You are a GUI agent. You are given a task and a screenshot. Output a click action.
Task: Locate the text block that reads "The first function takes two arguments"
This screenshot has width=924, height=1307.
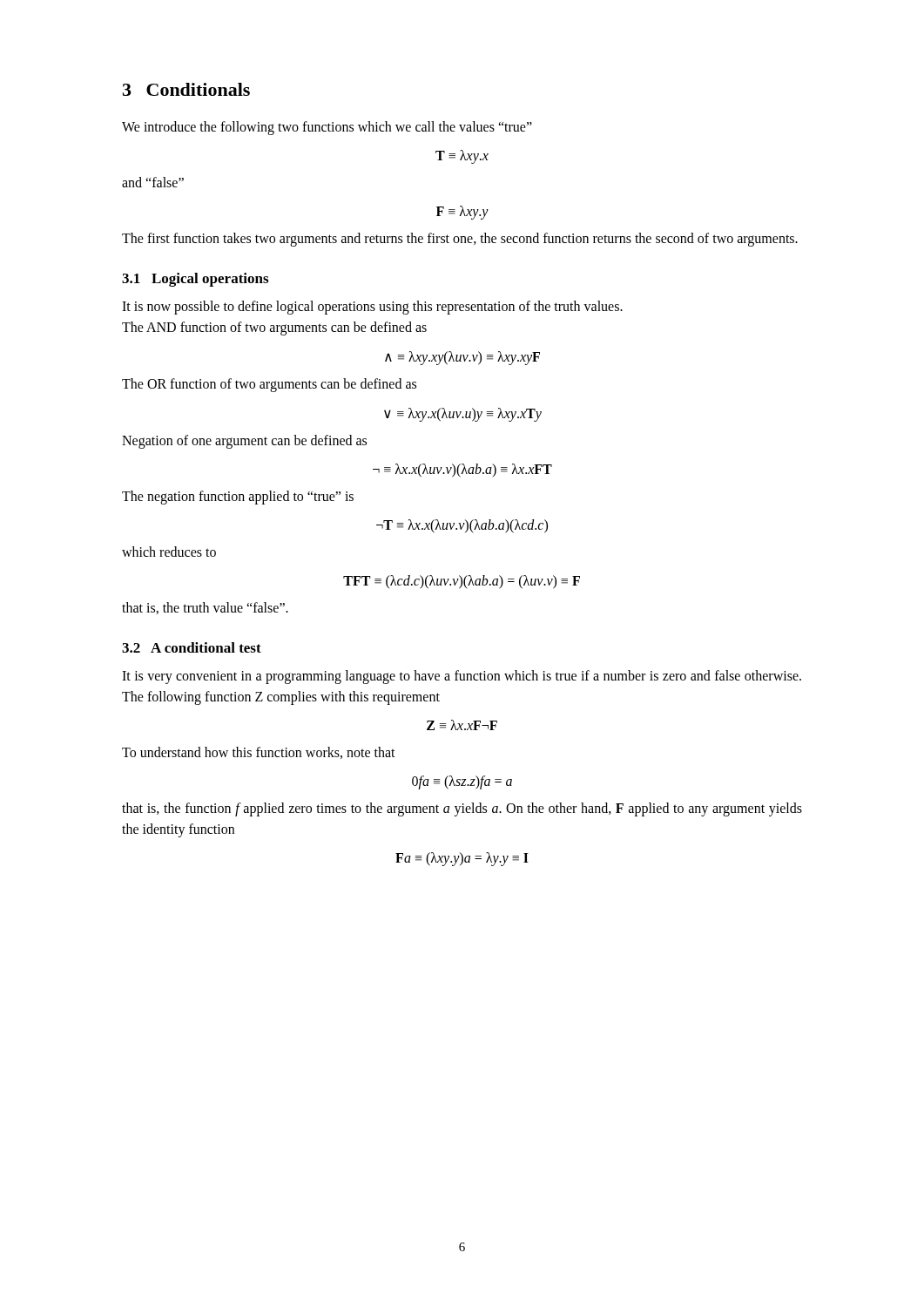tap(462, 239)
